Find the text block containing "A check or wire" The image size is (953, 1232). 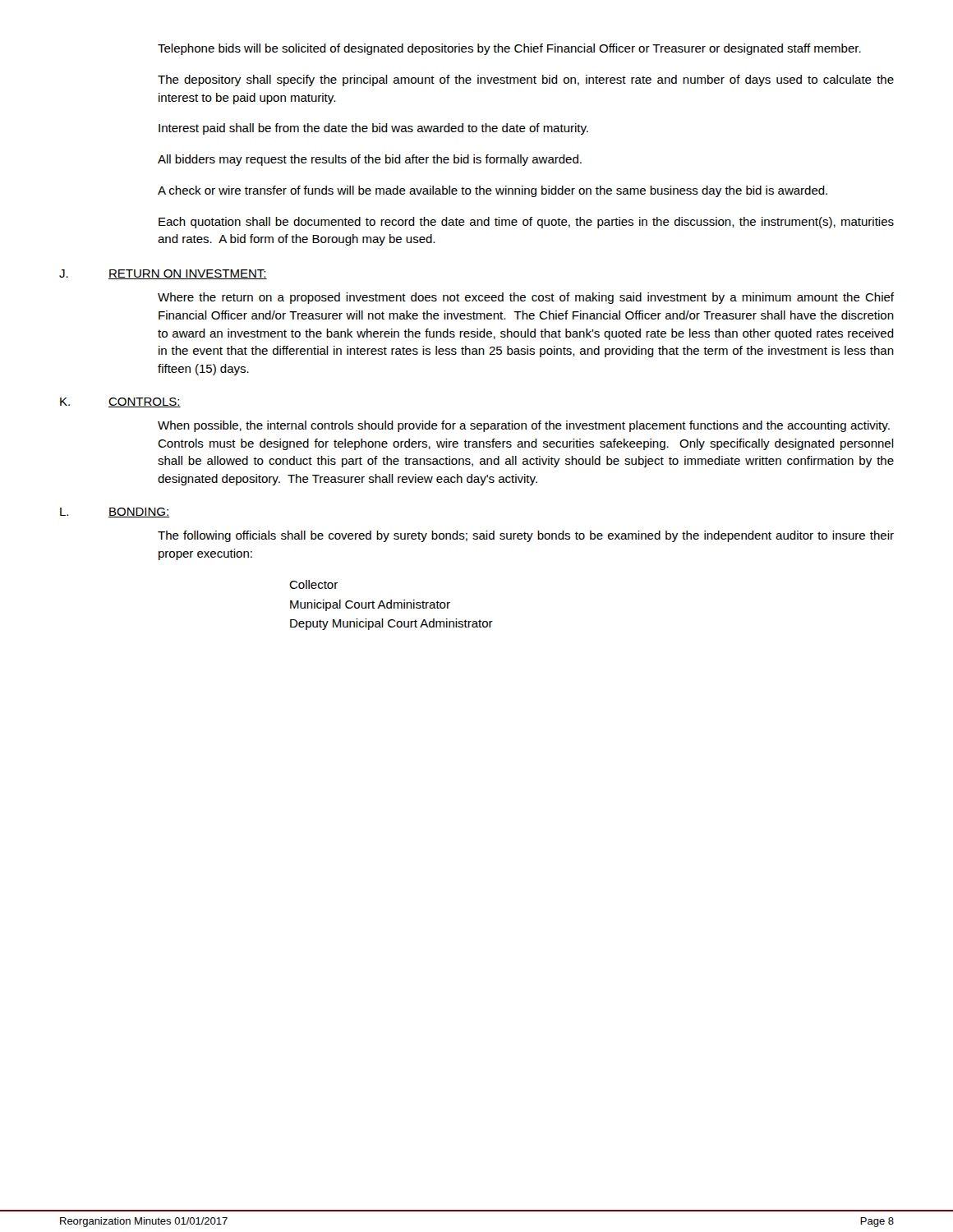(x=493, y=190)
